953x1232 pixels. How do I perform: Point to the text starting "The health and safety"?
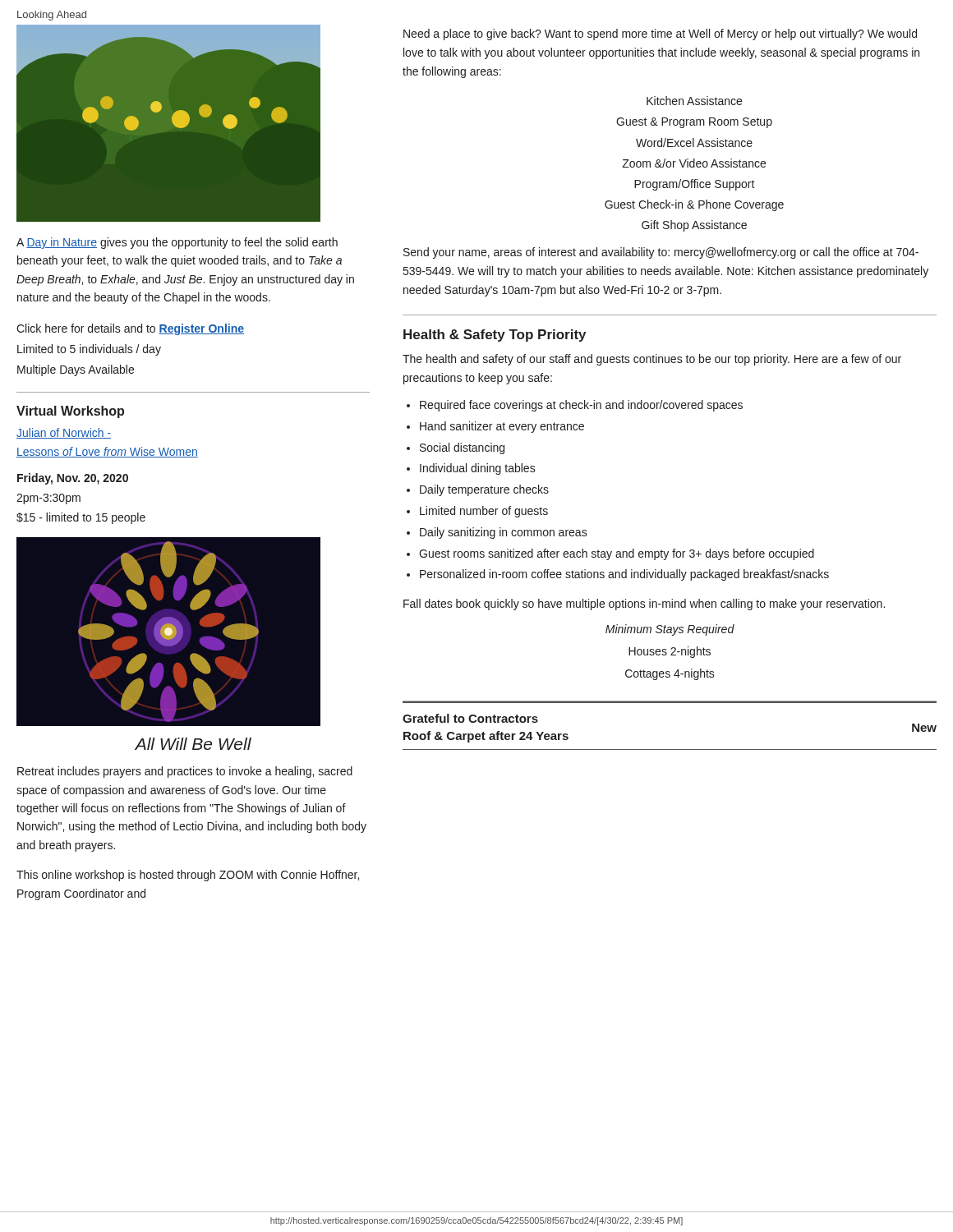652,368
